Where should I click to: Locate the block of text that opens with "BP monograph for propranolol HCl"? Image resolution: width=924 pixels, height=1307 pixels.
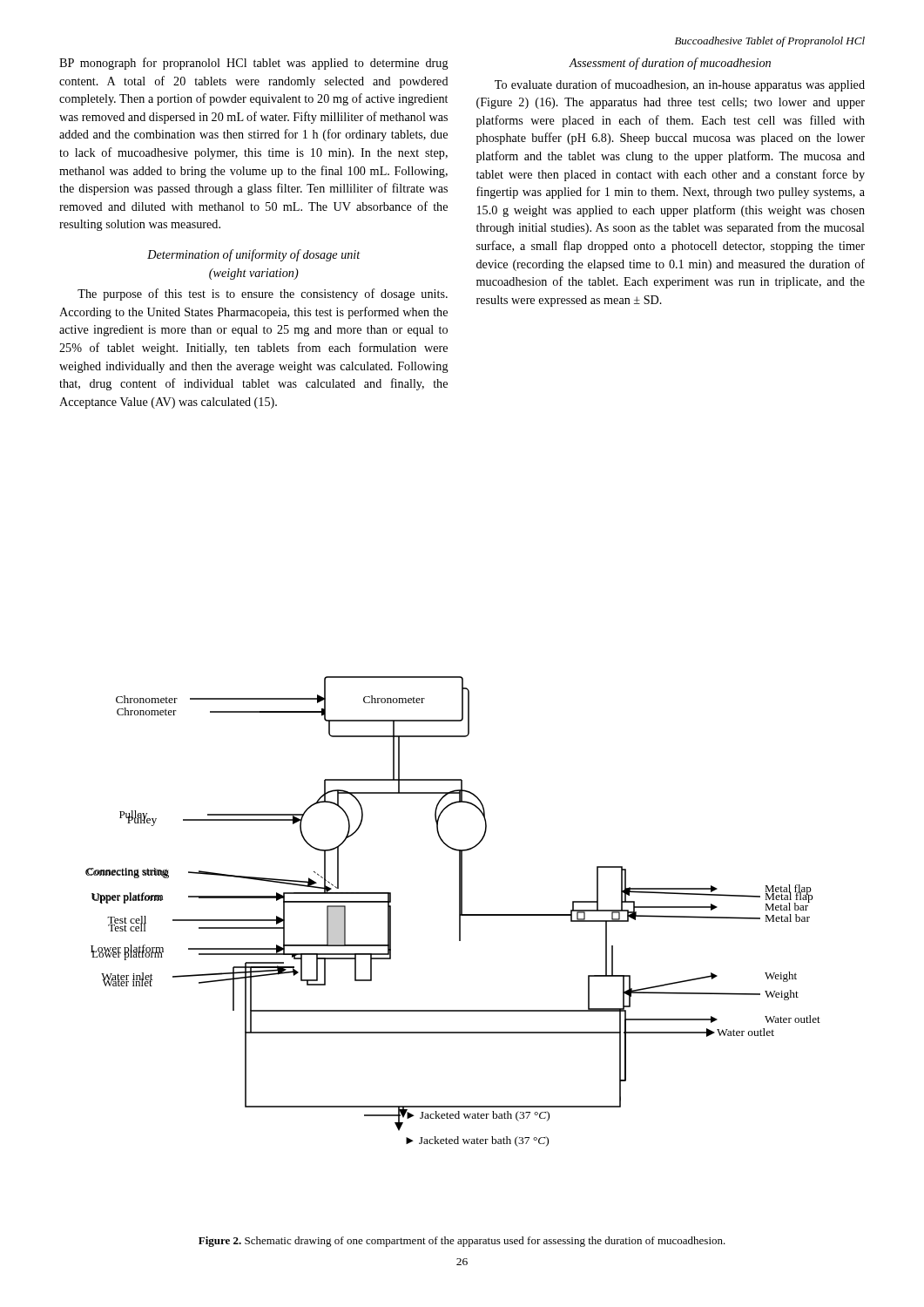254,144
